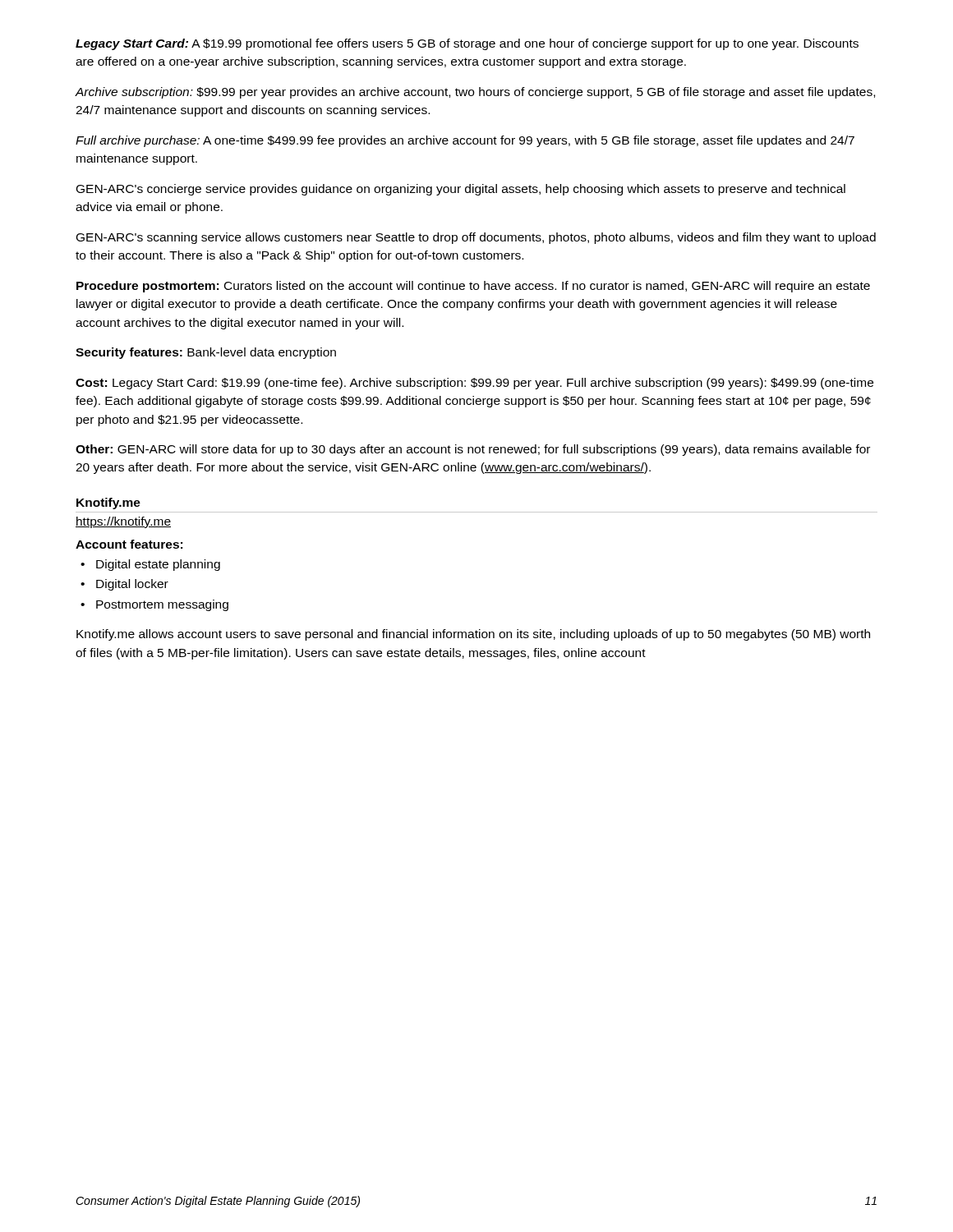
Task: Find the text block with the text "Knotify.me allows account users to save personal"
Action: click(x=476, y=644)
